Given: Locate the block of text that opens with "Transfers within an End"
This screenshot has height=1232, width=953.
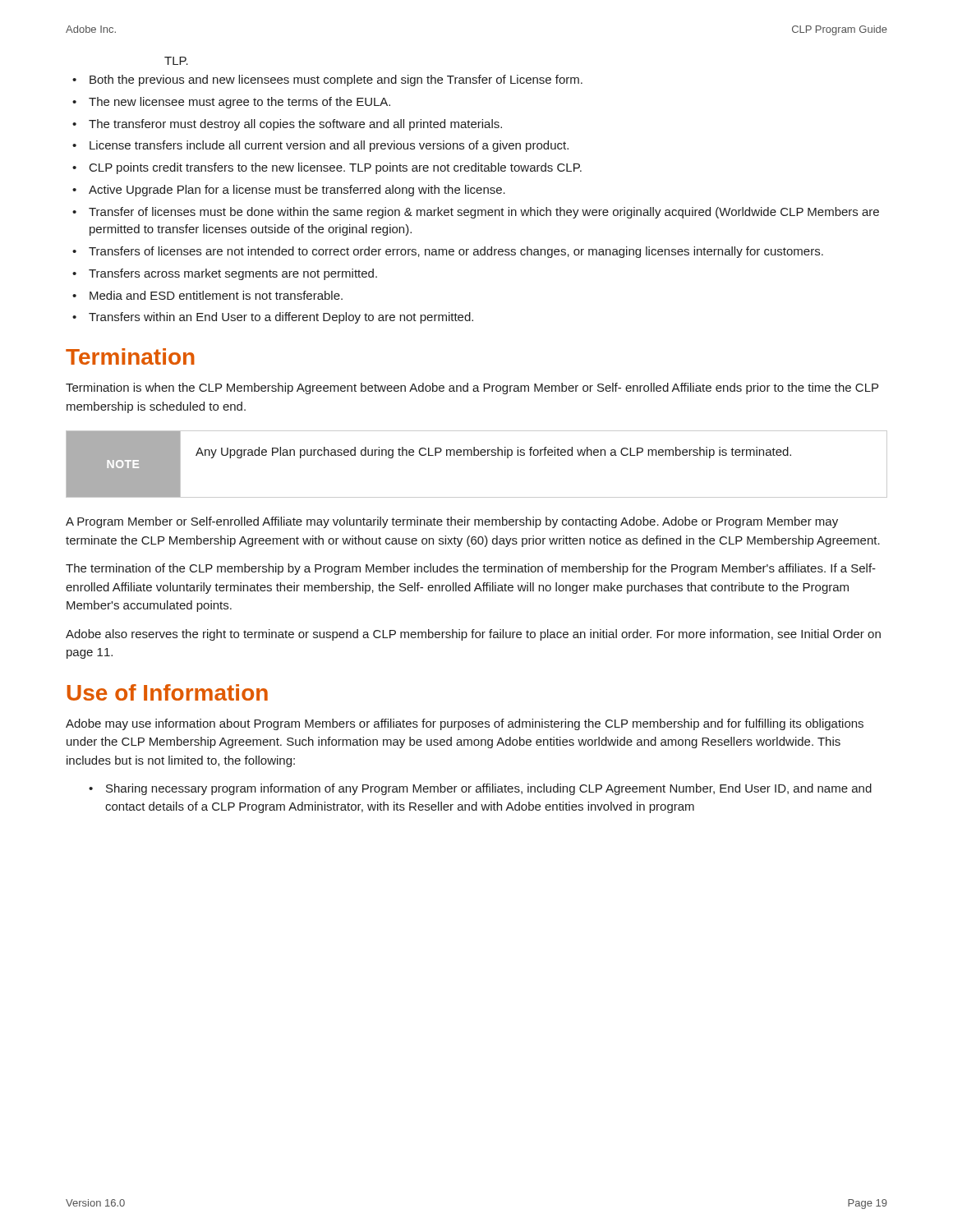Looking at the screenshot, I should click(x=282, y=317).
